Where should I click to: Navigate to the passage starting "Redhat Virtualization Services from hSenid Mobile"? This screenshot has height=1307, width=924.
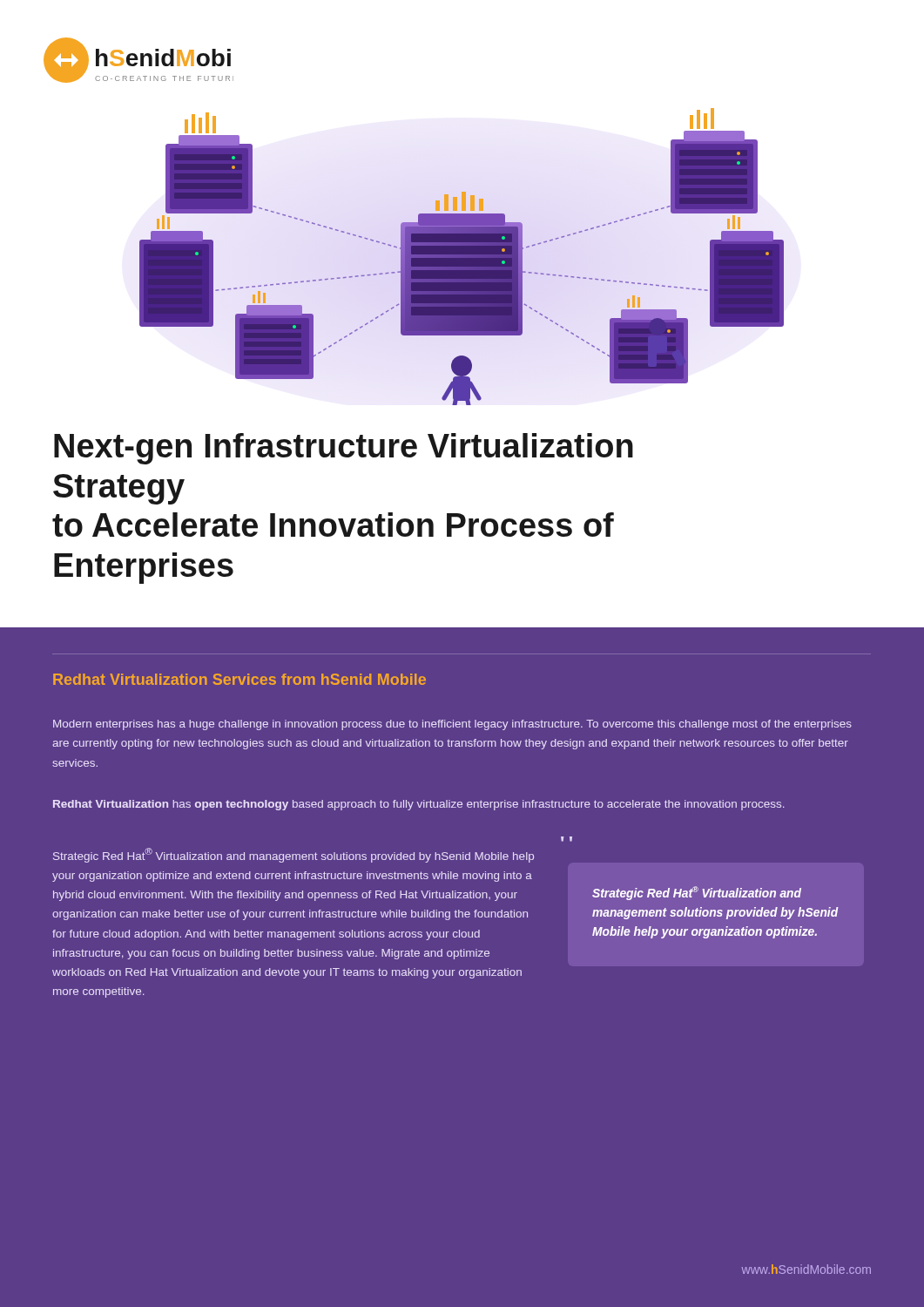357,680
